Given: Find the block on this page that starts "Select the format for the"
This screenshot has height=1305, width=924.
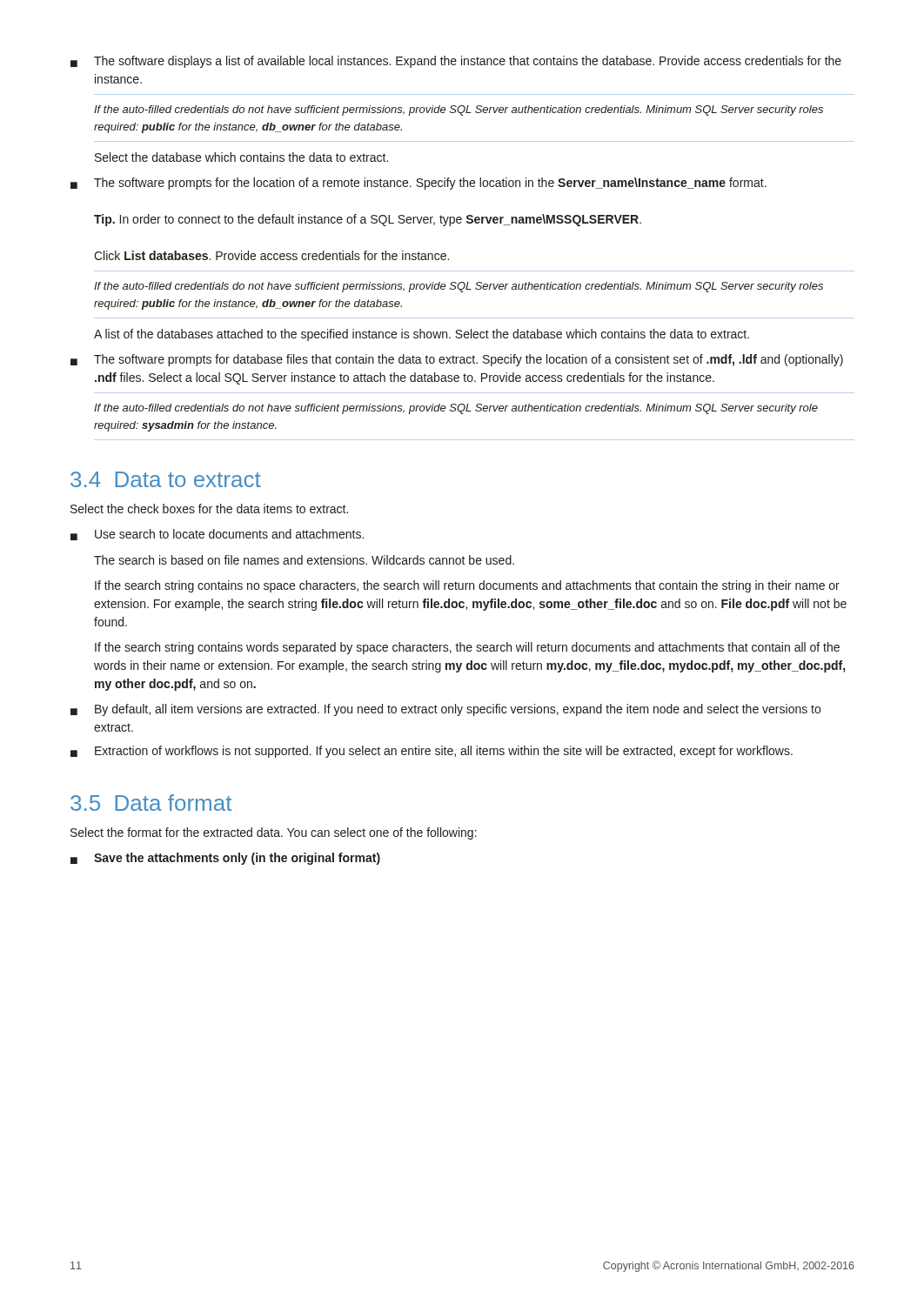Looking at the screenshot, I should [273, 832].
